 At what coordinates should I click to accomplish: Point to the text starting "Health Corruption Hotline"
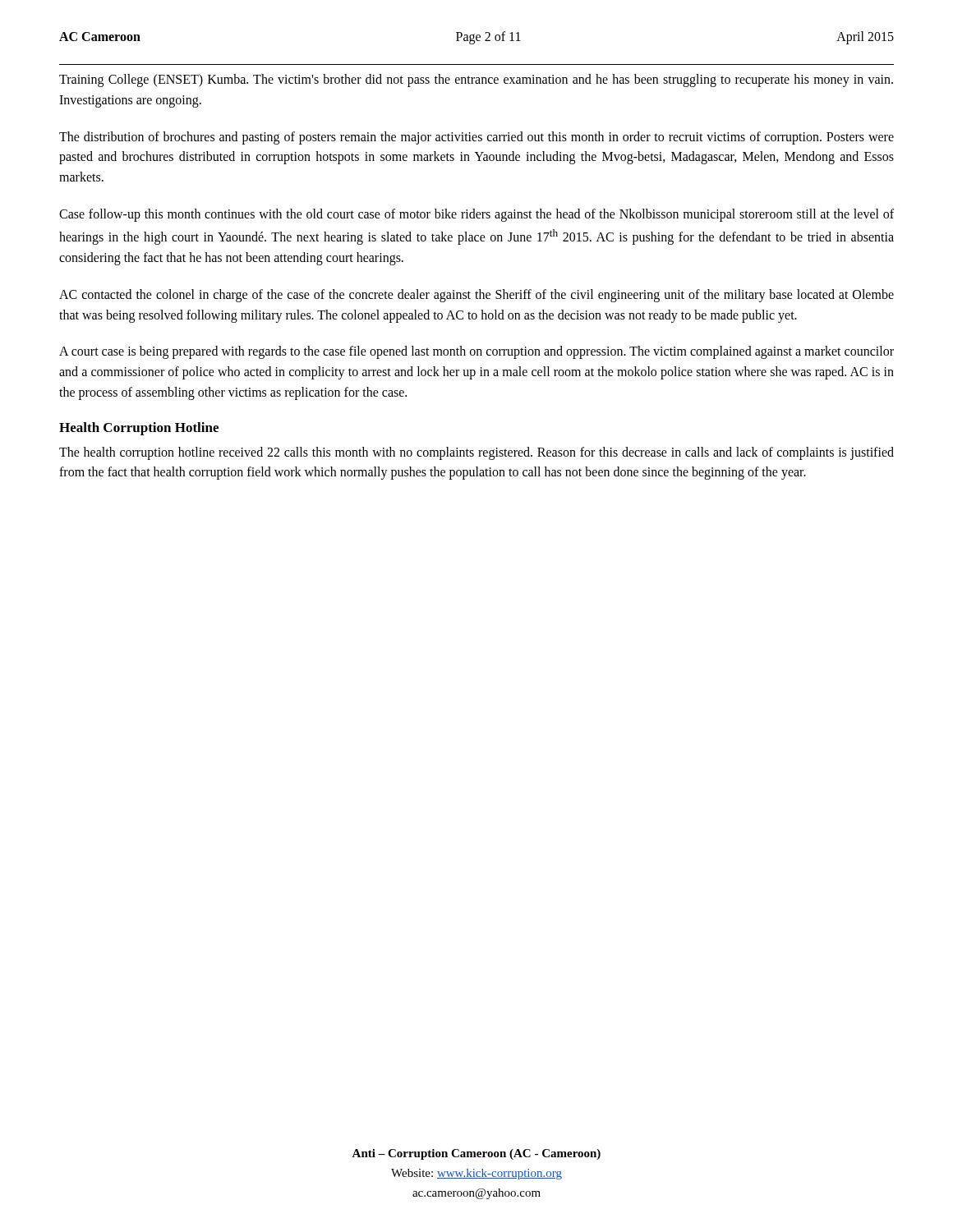tap(139, 427)
